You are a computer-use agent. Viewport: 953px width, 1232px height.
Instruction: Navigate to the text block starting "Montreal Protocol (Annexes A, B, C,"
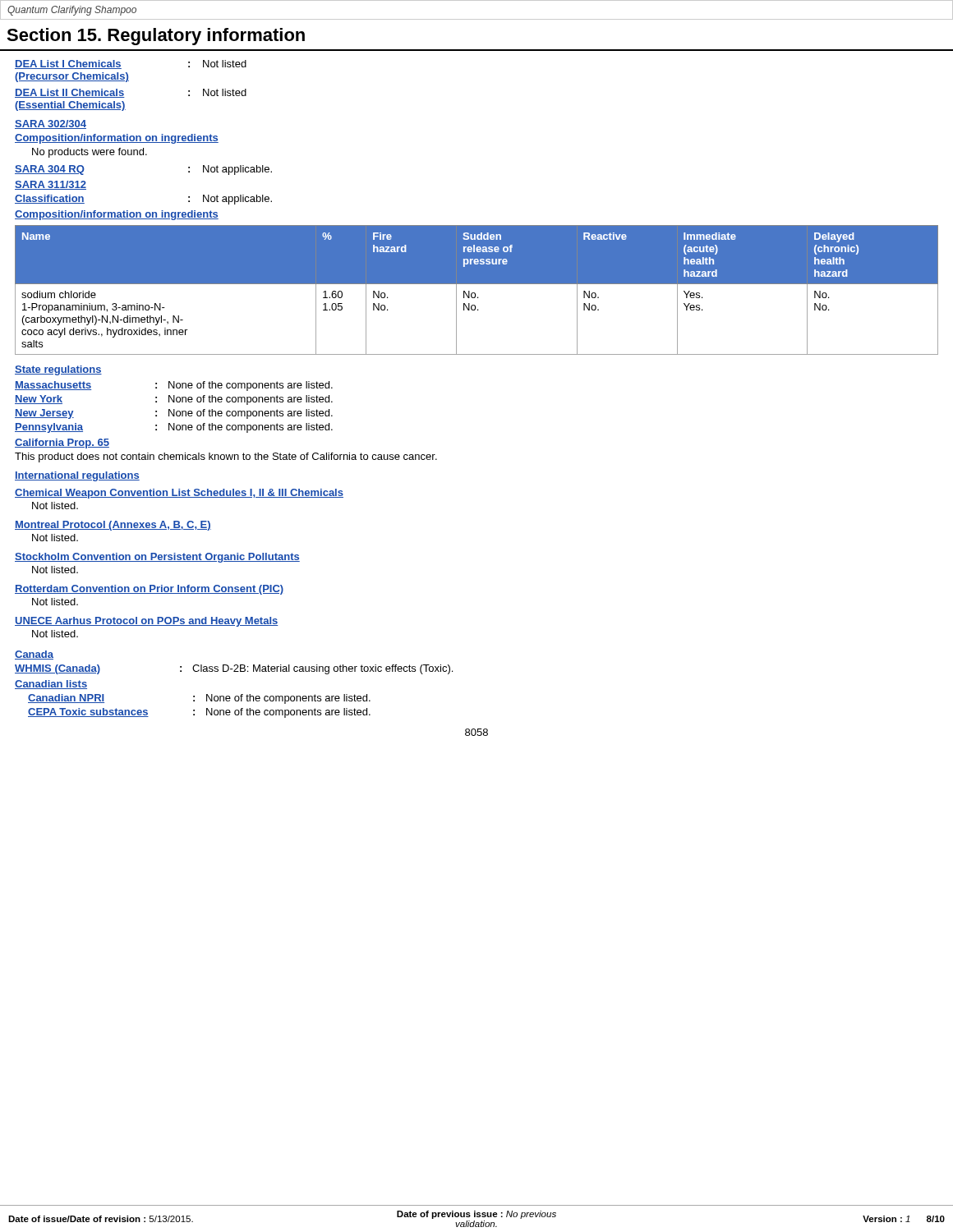tap(113, 526)
